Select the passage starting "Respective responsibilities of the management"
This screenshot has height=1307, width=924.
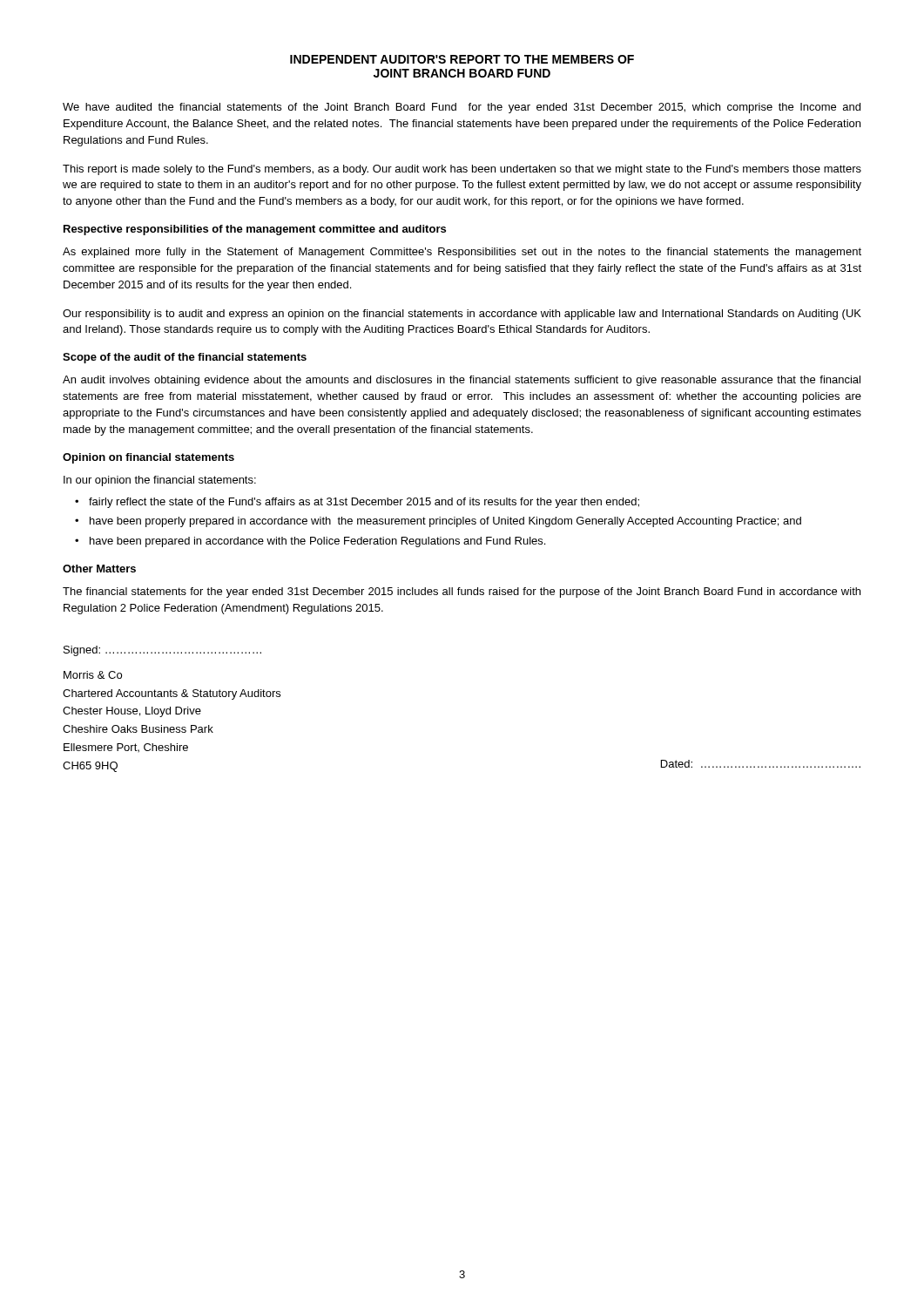coord(255,229)
